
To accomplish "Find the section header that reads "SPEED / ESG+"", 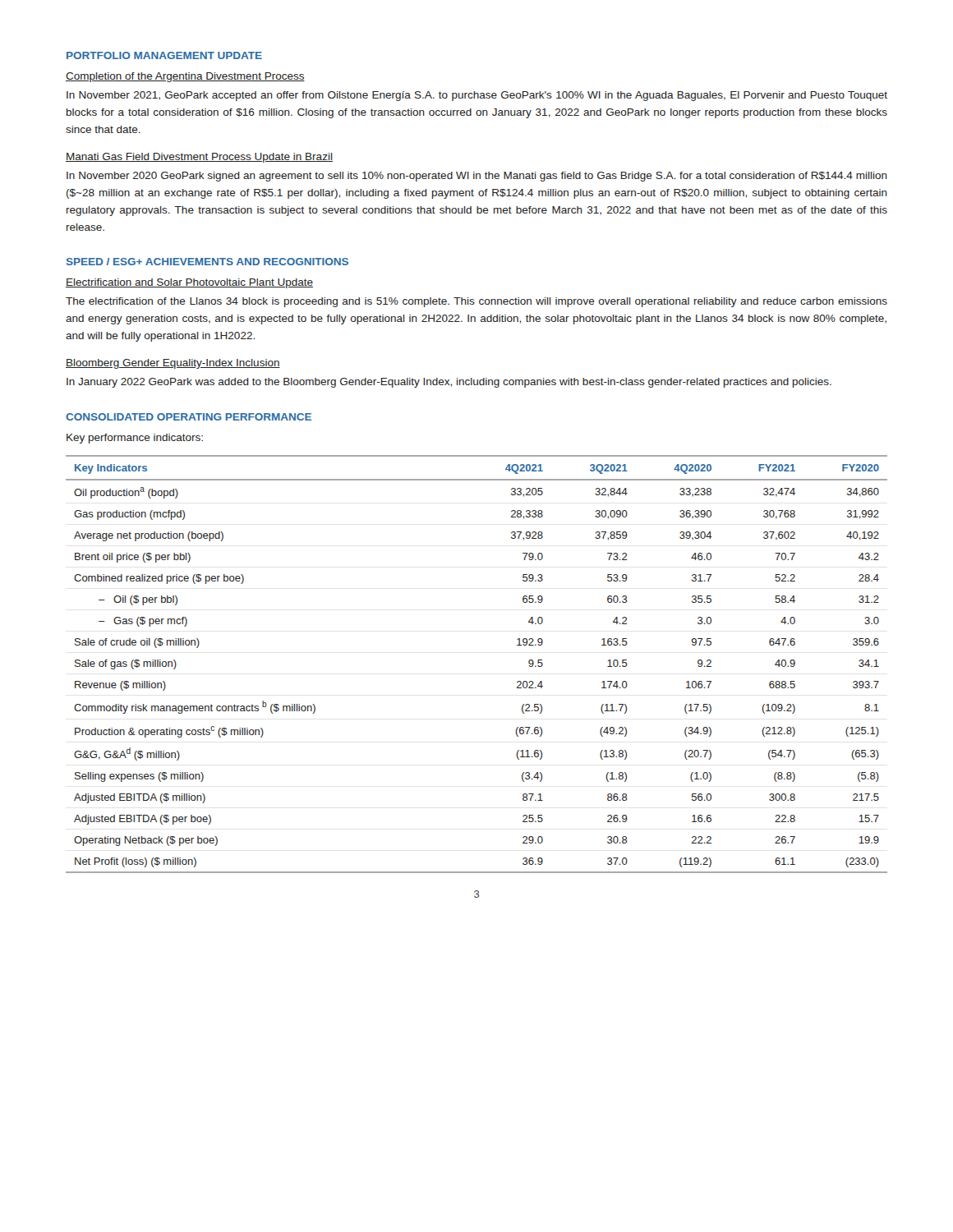I will point(207,262).
